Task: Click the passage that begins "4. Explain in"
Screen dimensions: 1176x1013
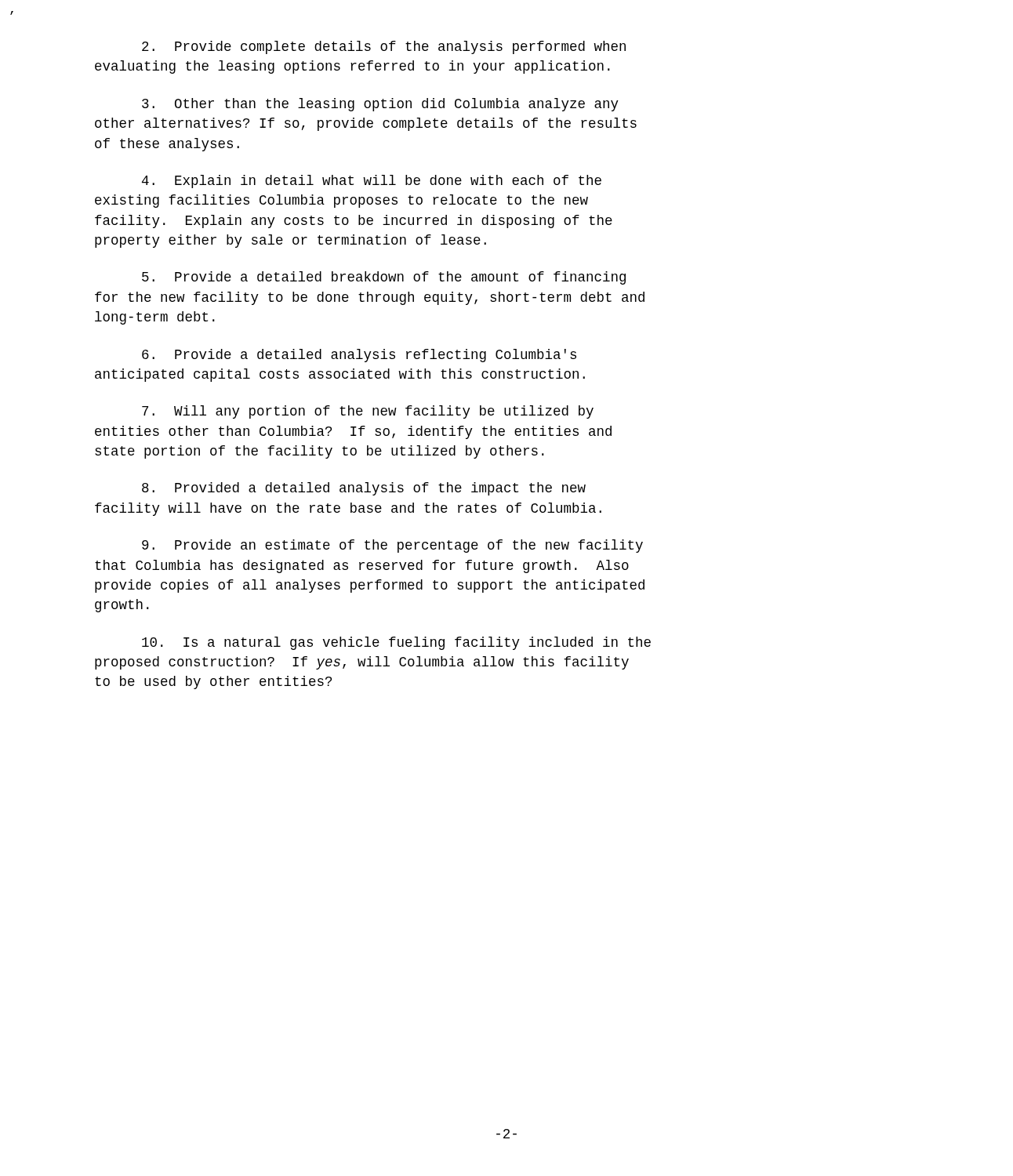Action: pos(514,211)
